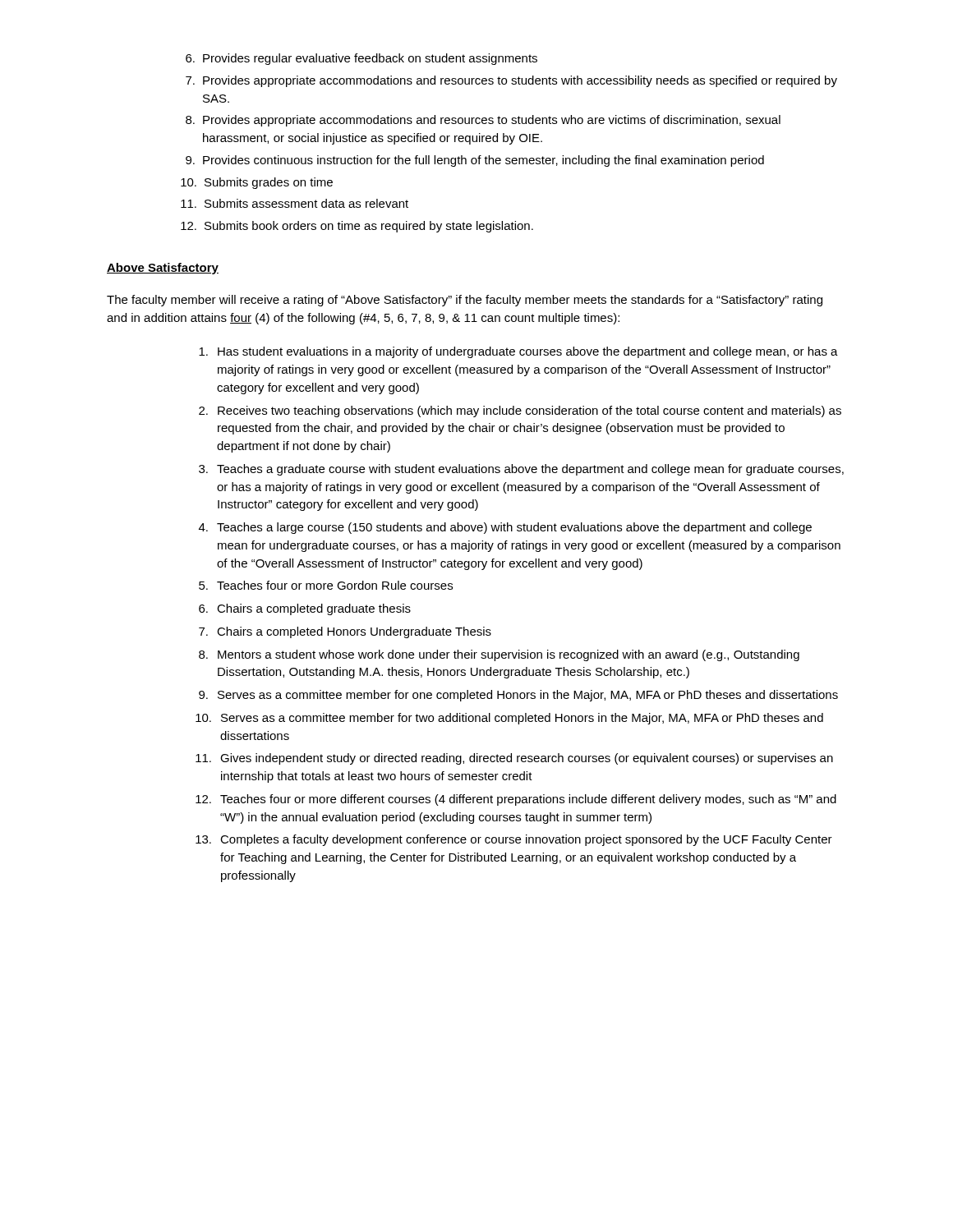Where is the passage that starts "6. Provides regular evaluative feedback"?
Viewport: 953px width, 1232px height.
tap(355, 58)
